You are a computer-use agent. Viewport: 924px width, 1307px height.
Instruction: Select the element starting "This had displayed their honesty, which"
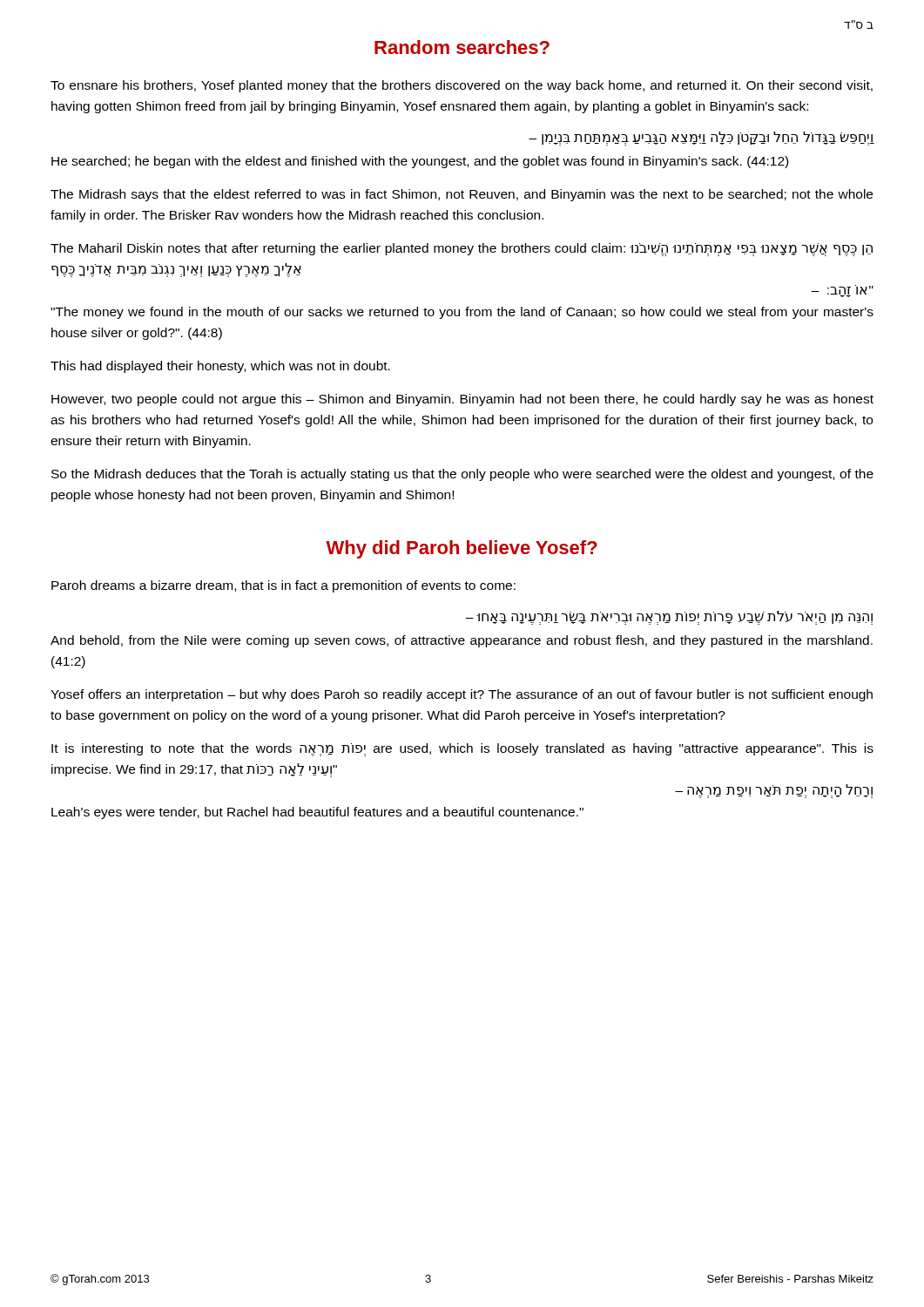pos(221,365)
